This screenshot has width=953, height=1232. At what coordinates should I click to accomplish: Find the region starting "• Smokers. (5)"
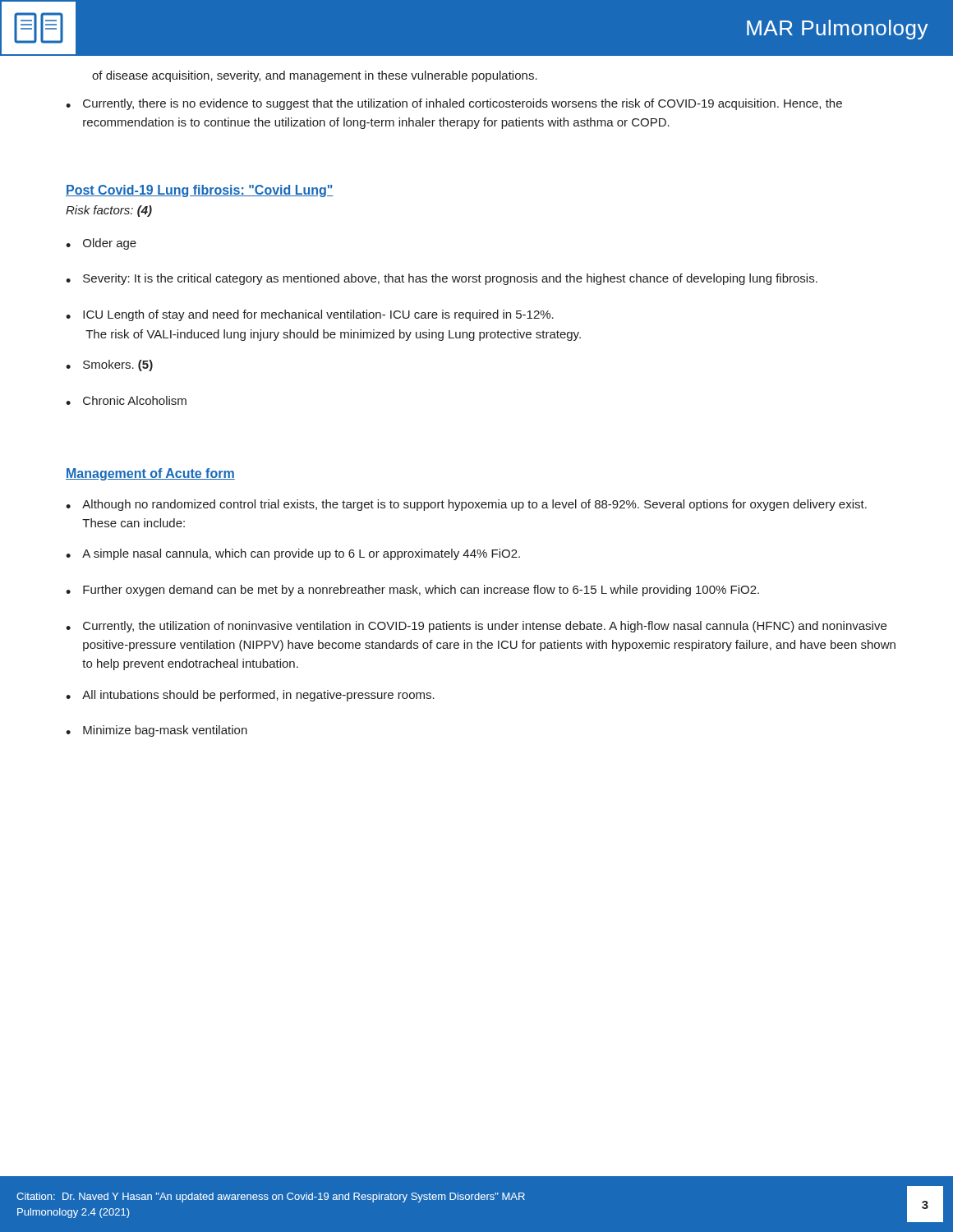tap(109, 365)
